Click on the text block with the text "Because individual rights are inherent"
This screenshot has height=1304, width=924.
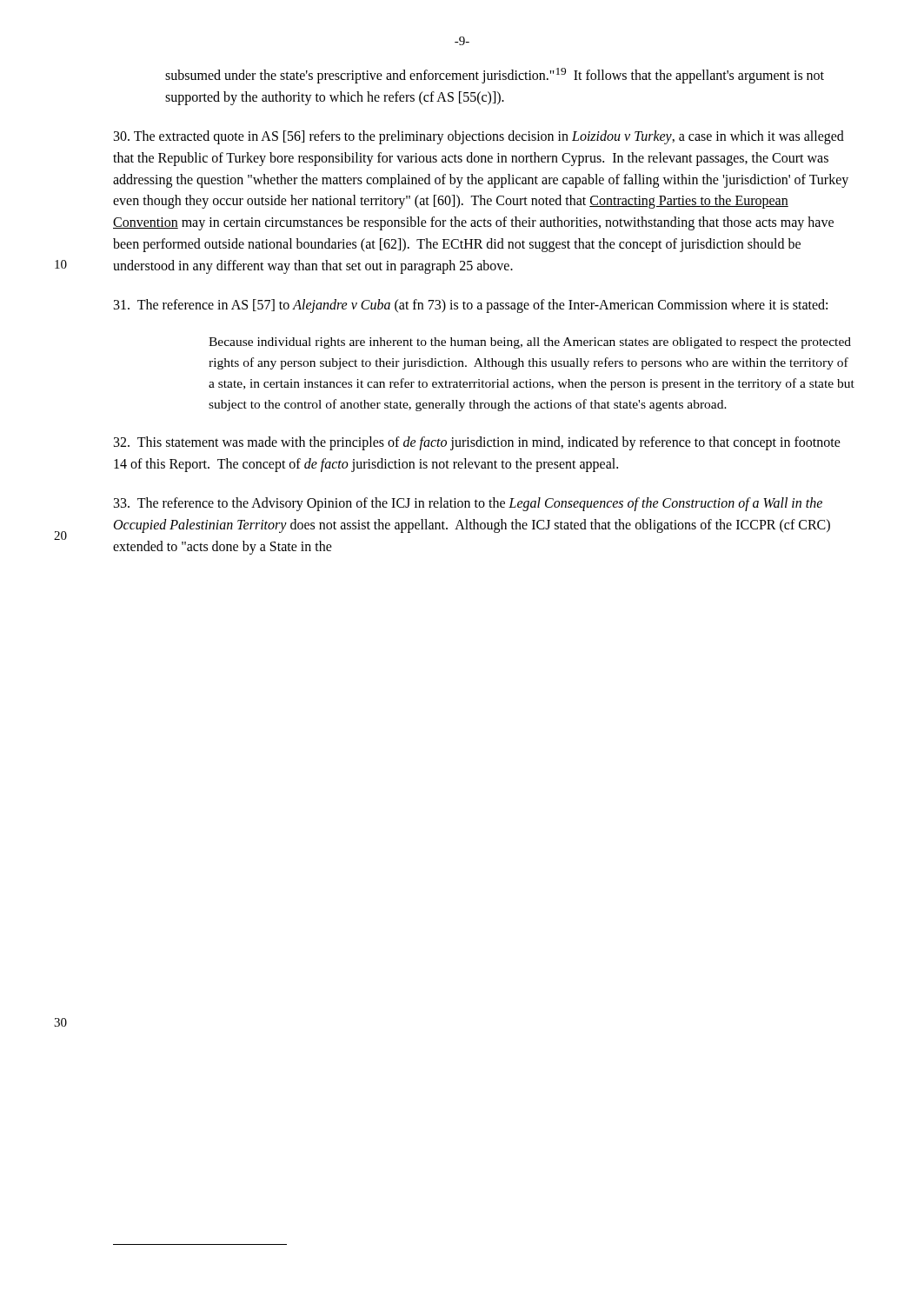(x=531, y=373)
